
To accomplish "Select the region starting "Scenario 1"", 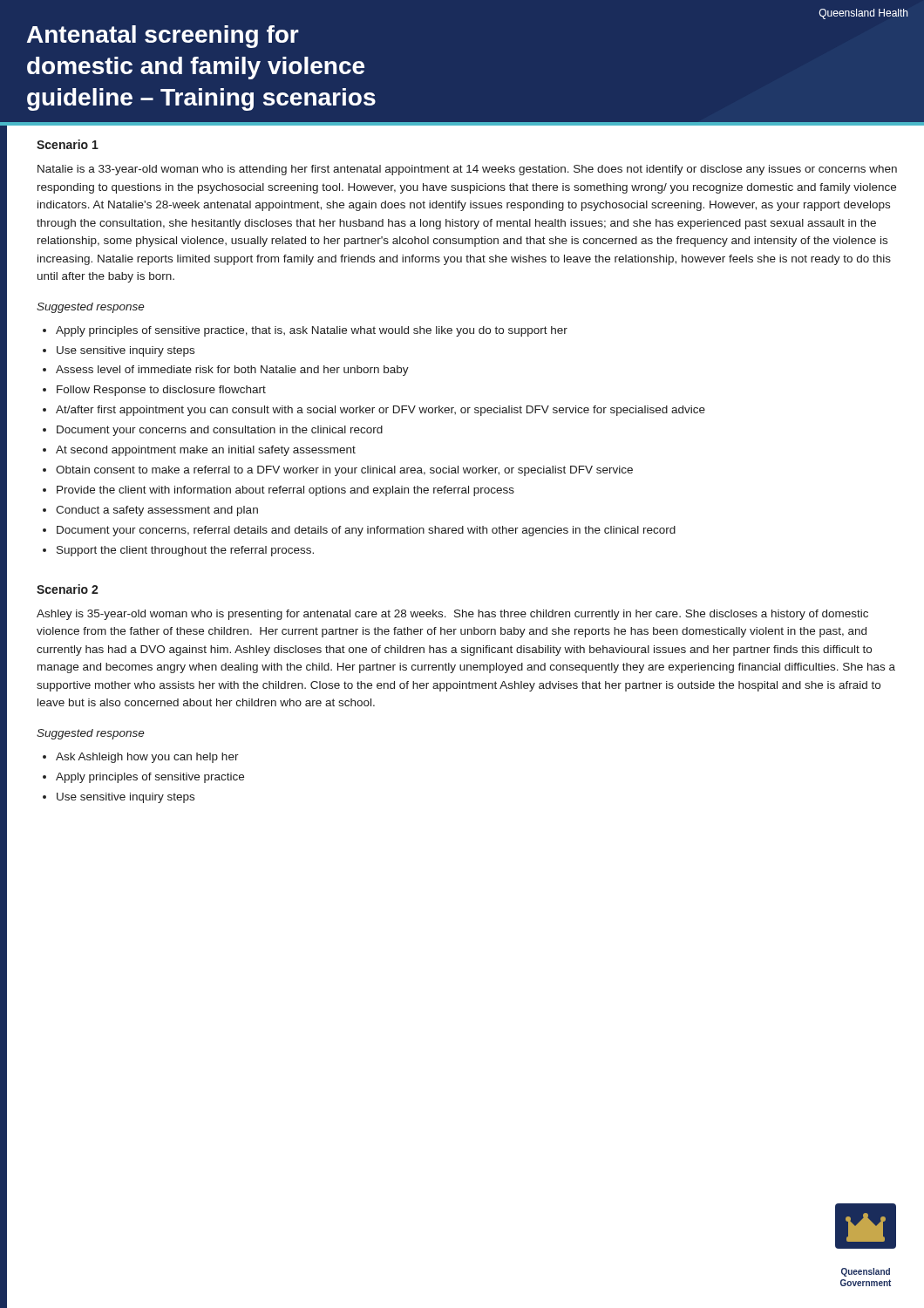I will (67, 145).
